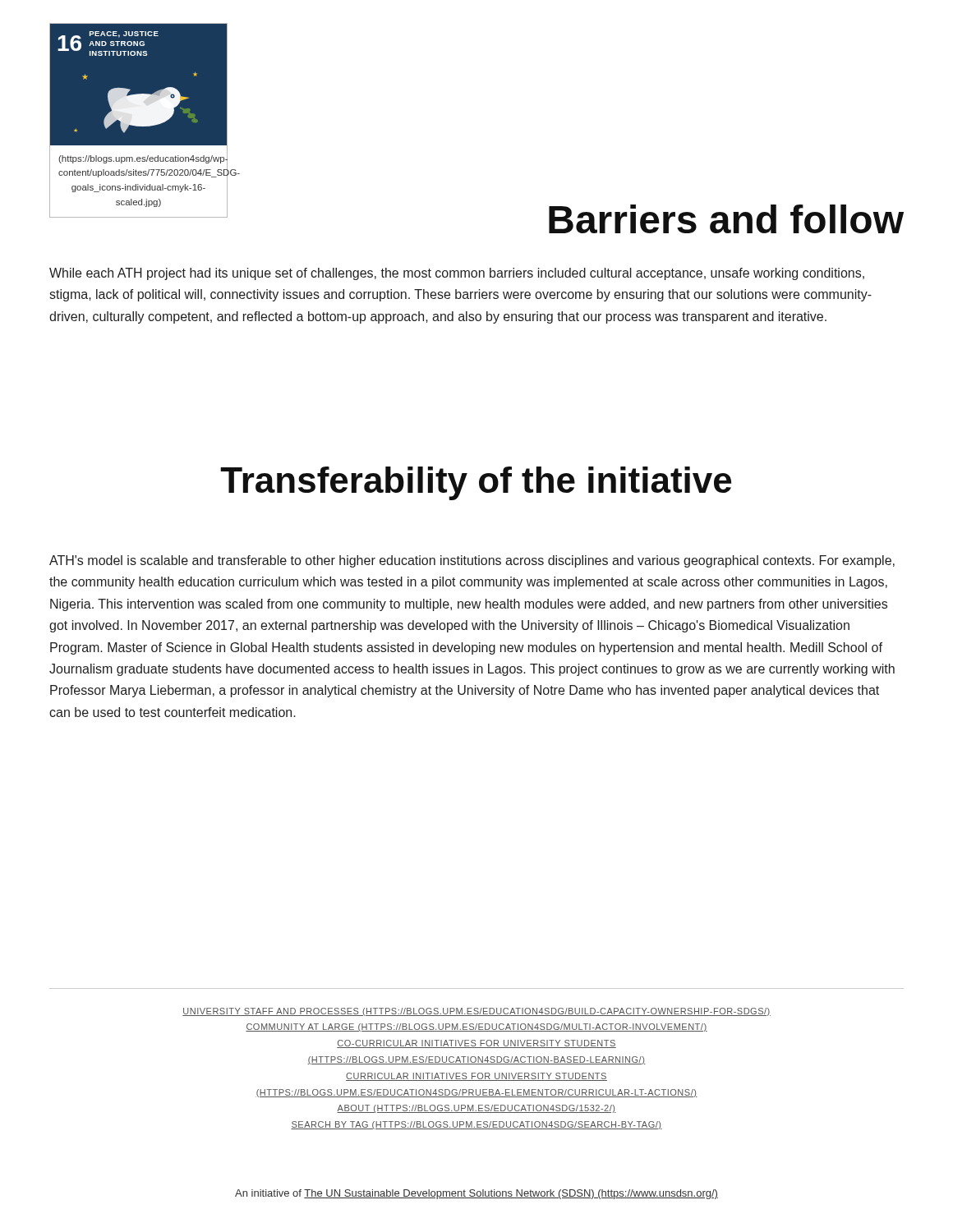This screenshot has height=1232, width=953.
Task: Click the passage that begins "While each ATH"
Action: (460, 295)
